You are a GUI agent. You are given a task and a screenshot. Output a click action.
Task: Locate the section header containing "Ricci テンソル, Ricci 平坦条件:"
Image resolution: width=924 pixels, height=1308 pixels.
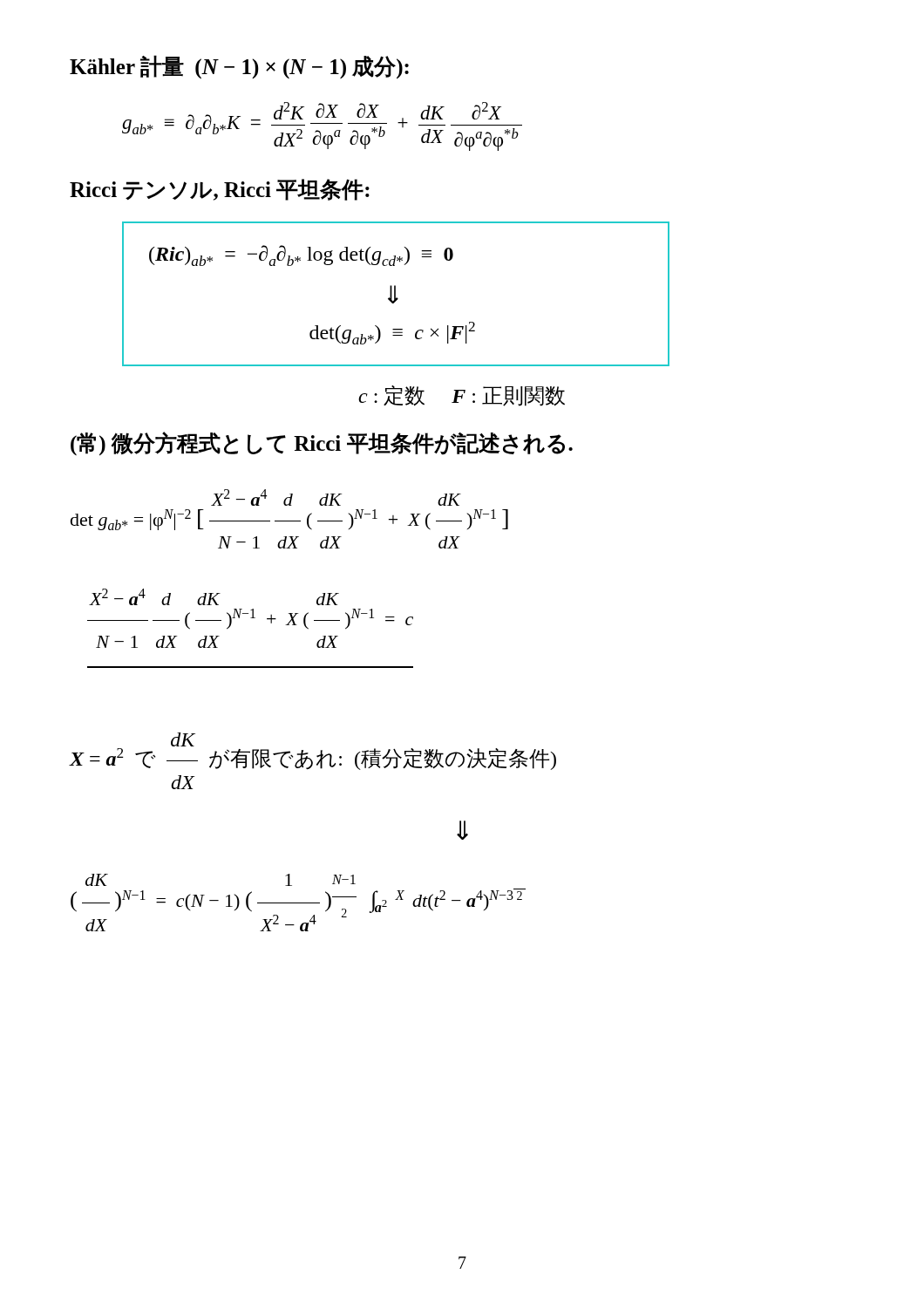(220, 190)
